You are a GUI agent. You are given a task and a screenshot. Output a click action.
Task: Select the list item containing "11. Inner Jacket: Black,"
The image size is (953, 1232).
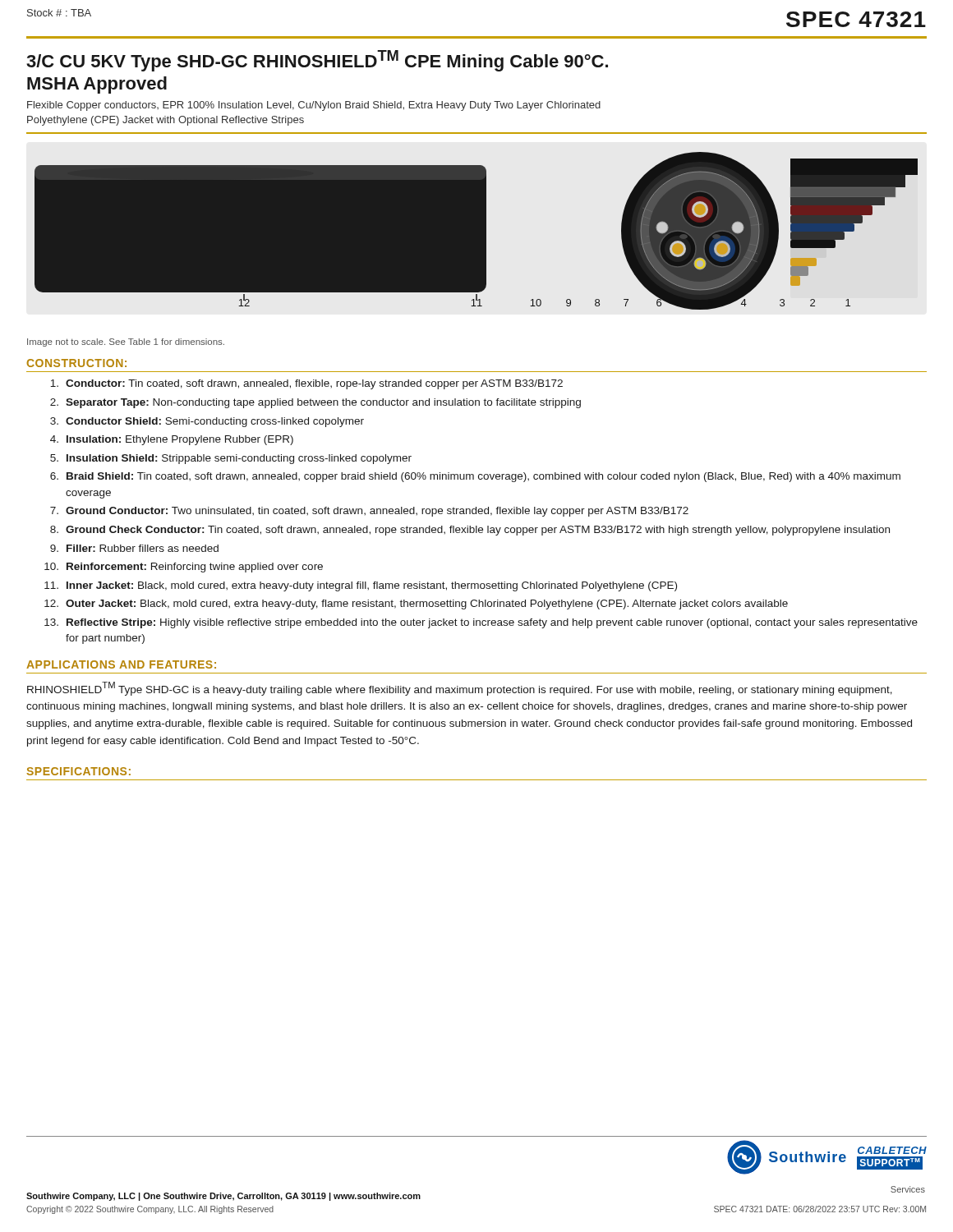[x=480, y=585]
